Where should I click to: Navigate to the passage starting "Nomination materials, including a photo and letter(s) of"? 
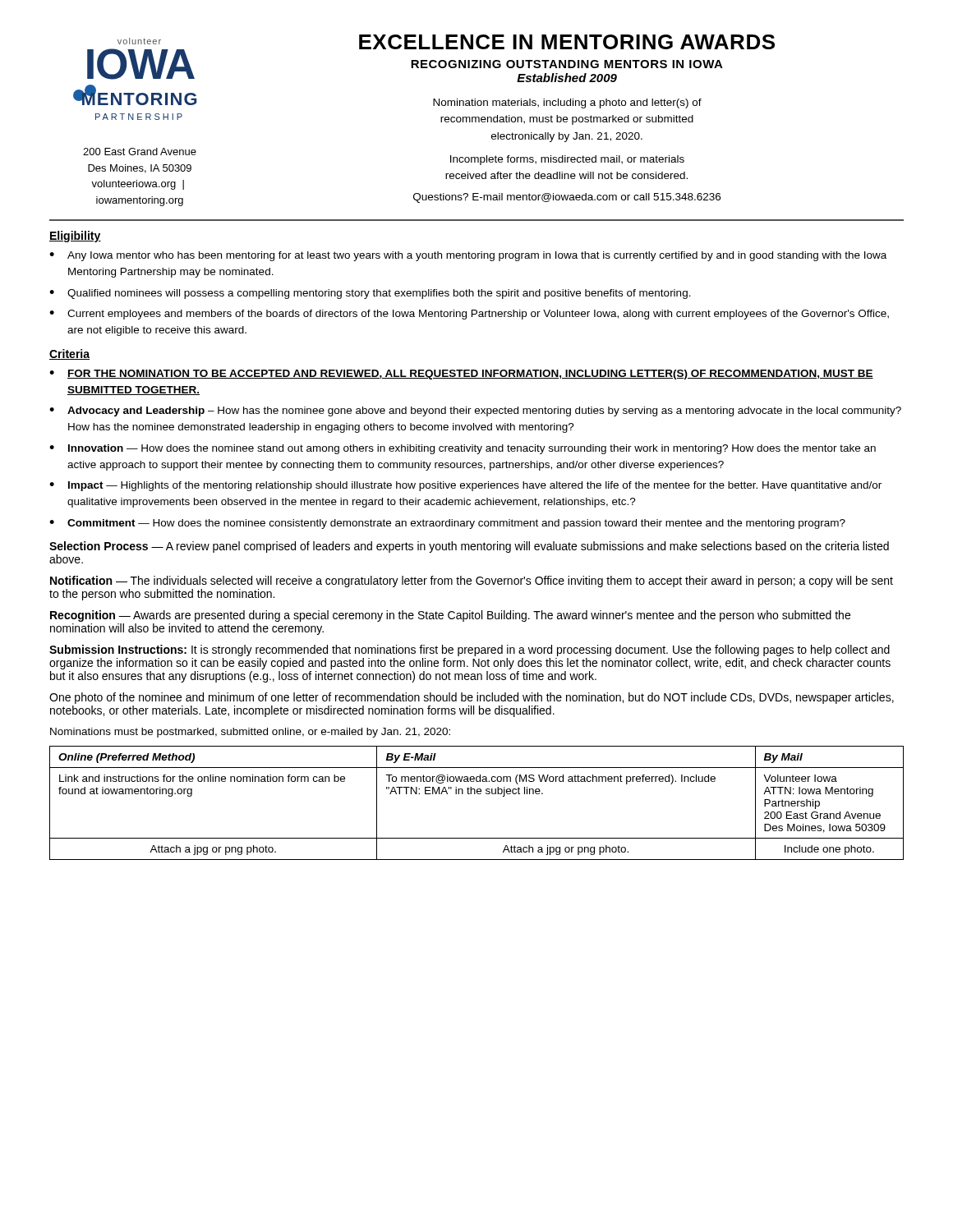(x=567, y=119)
